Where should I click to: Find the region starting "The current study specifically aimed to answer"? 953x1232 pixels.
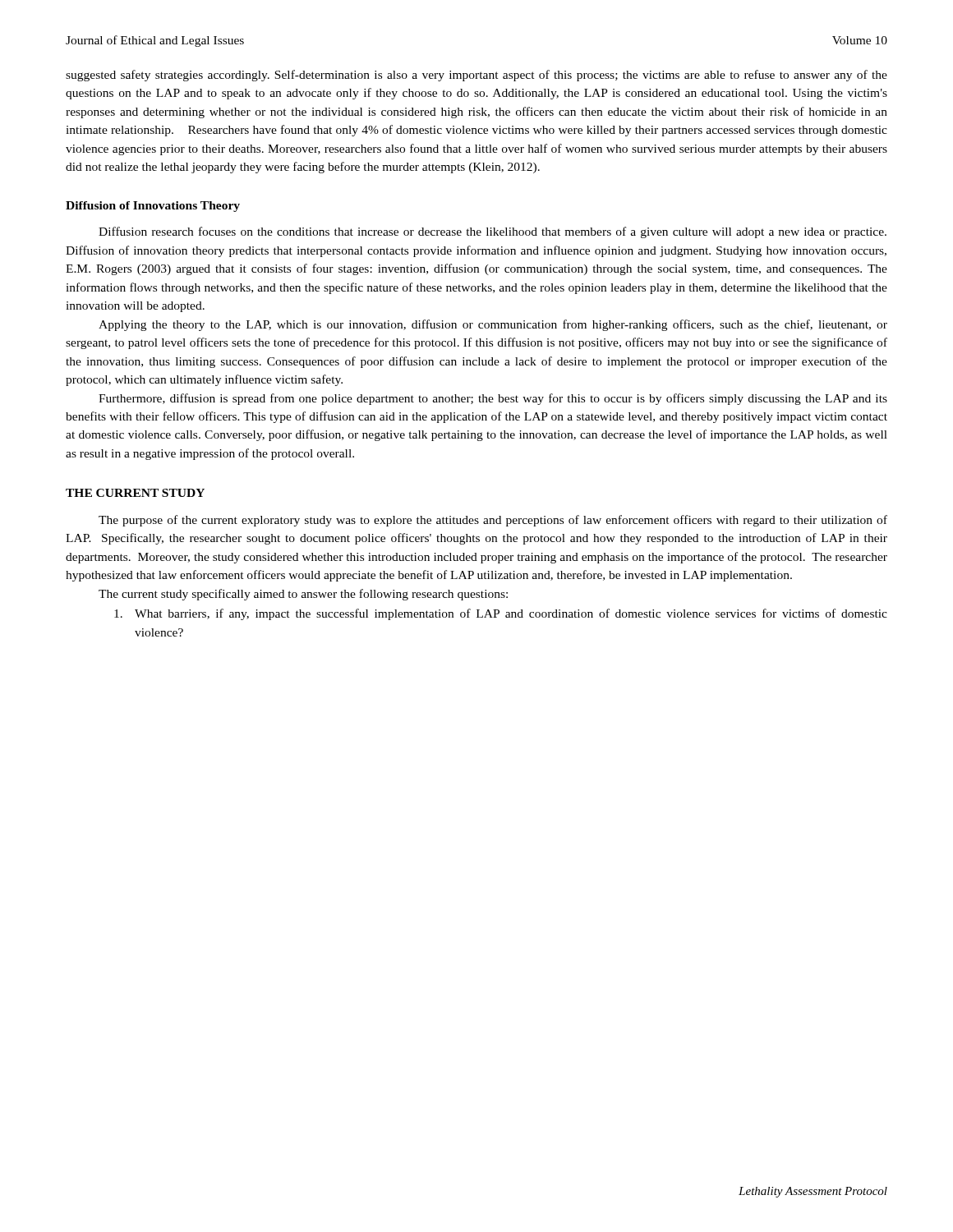coord(476,594)
